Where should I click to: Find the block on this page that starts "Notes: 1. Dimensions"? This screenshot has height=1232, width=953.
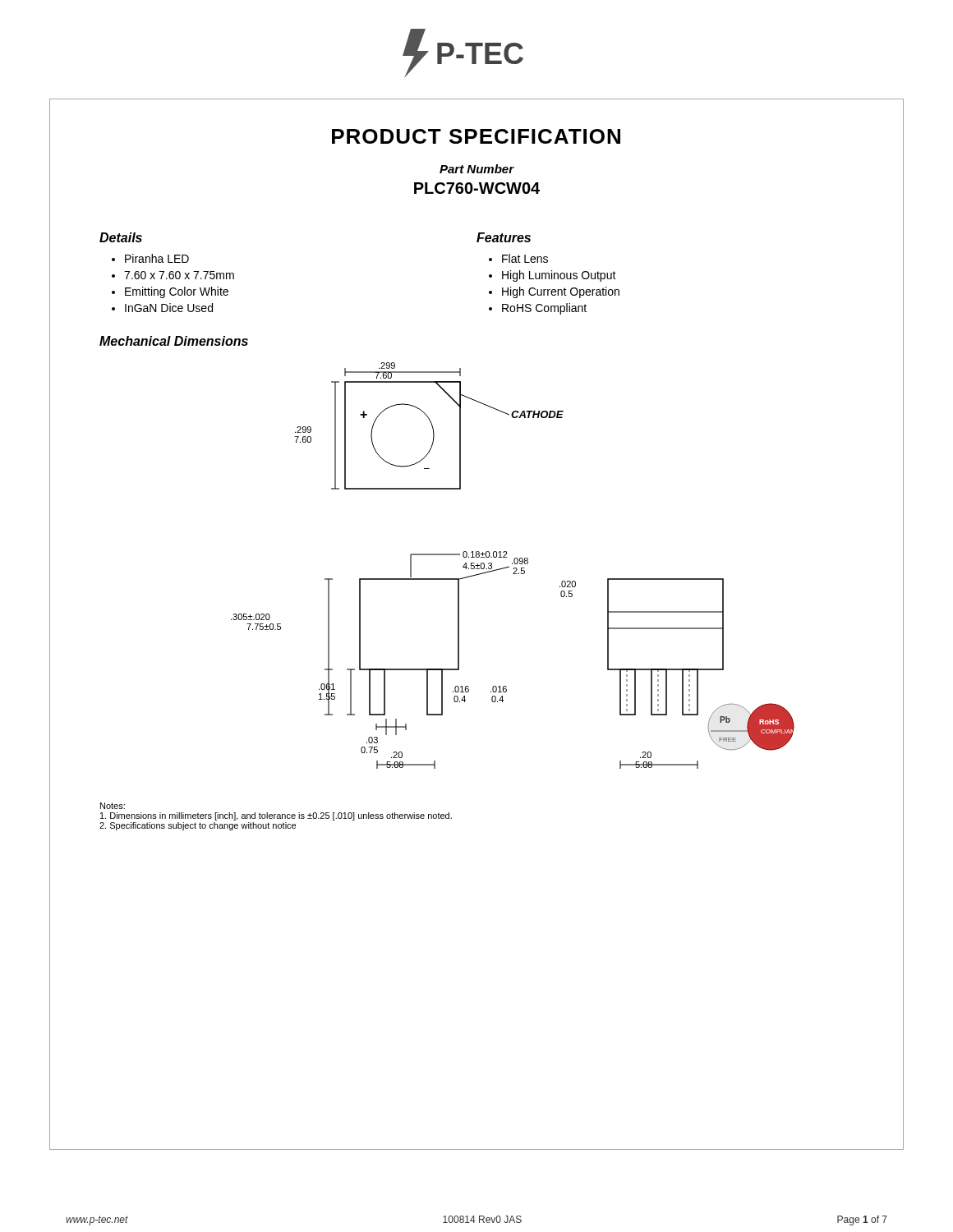click(276, 816)
